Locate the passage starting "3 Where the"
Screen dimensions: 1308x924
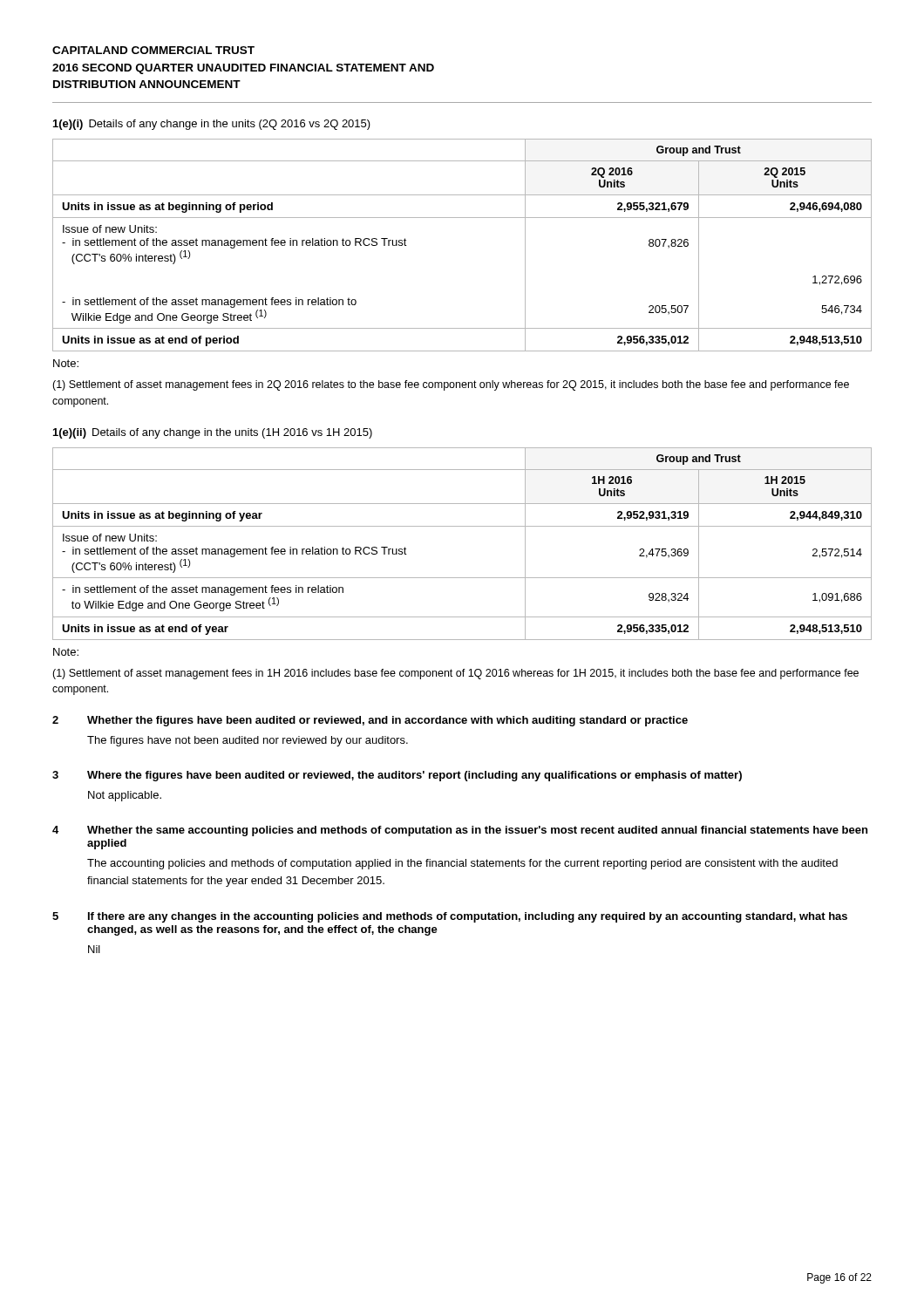click(462, 775)
